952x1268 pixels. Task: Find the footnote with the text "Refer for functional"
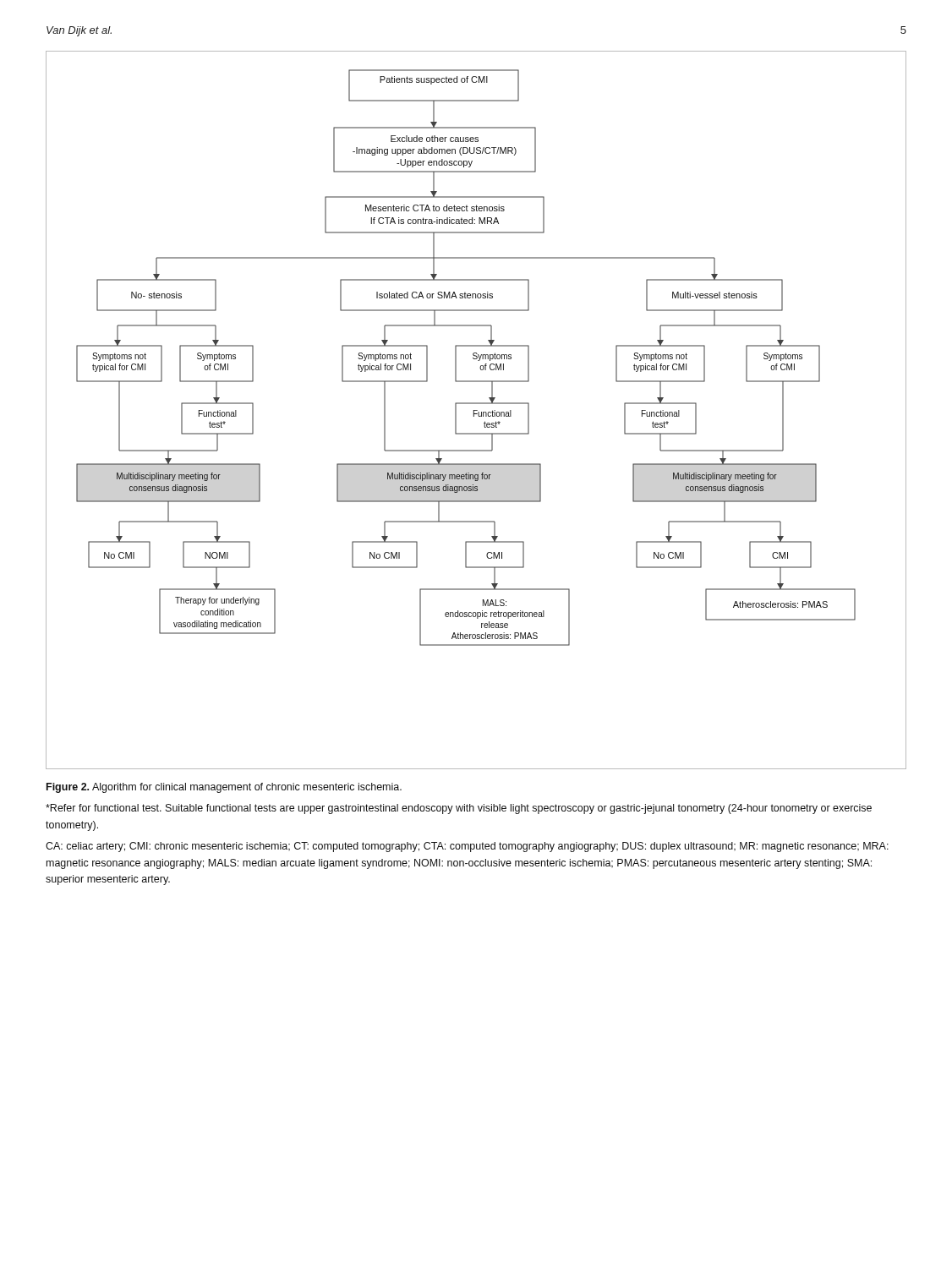[x=476, y=817]
